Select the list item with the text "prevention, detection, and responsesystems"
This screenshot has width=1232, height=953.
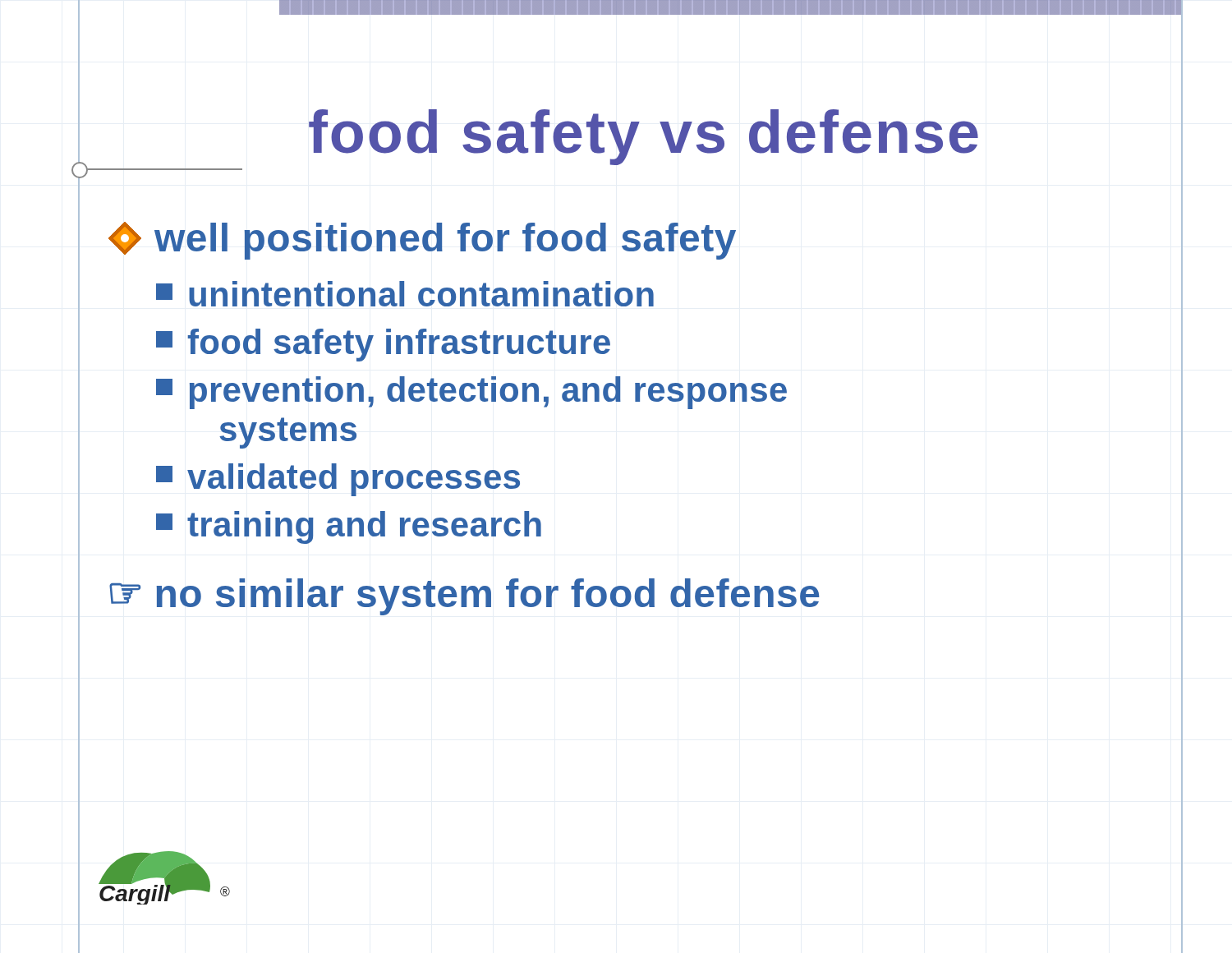coord(472,410)
